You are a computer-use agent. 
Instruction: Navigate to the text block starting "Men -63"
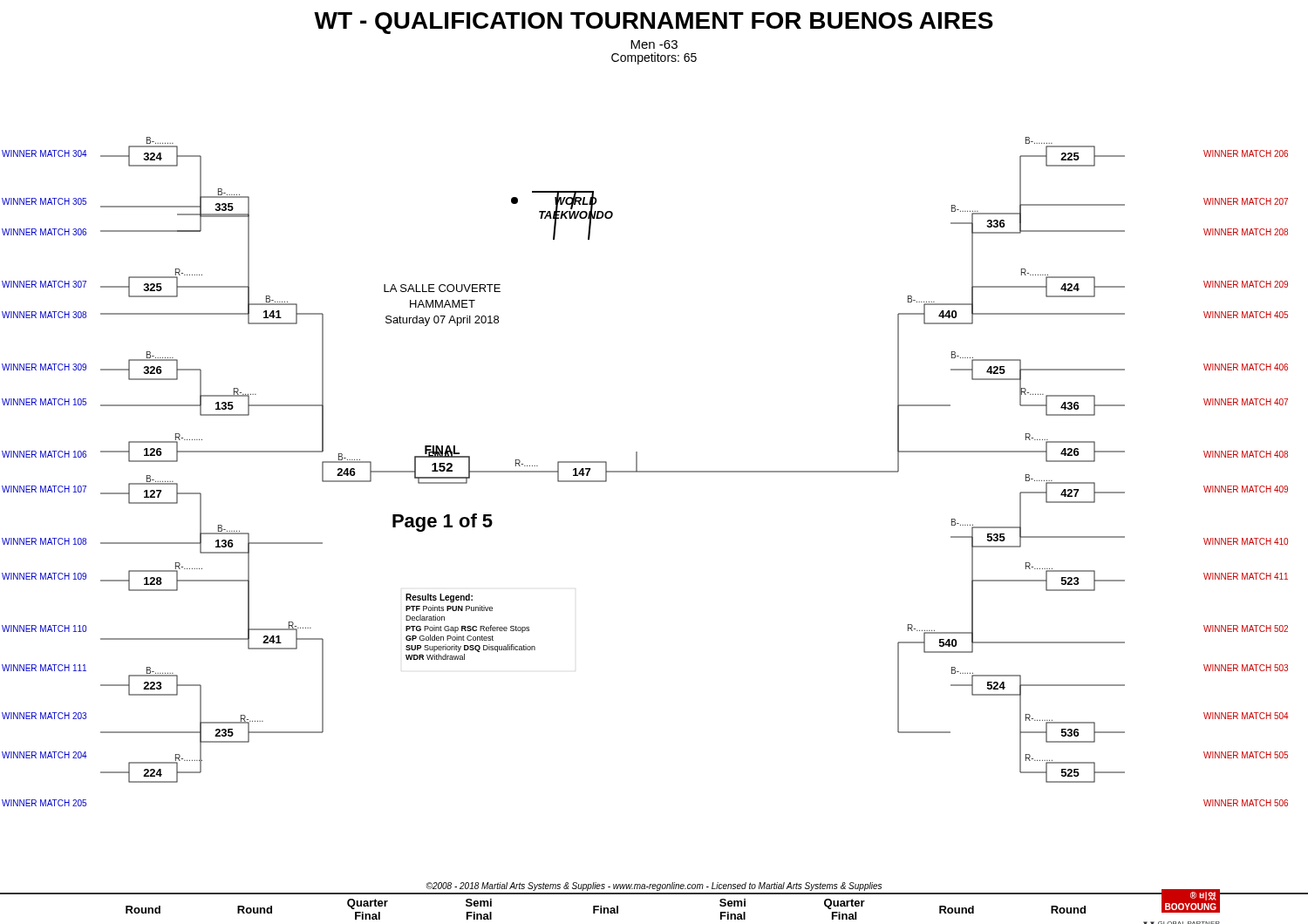654,44
